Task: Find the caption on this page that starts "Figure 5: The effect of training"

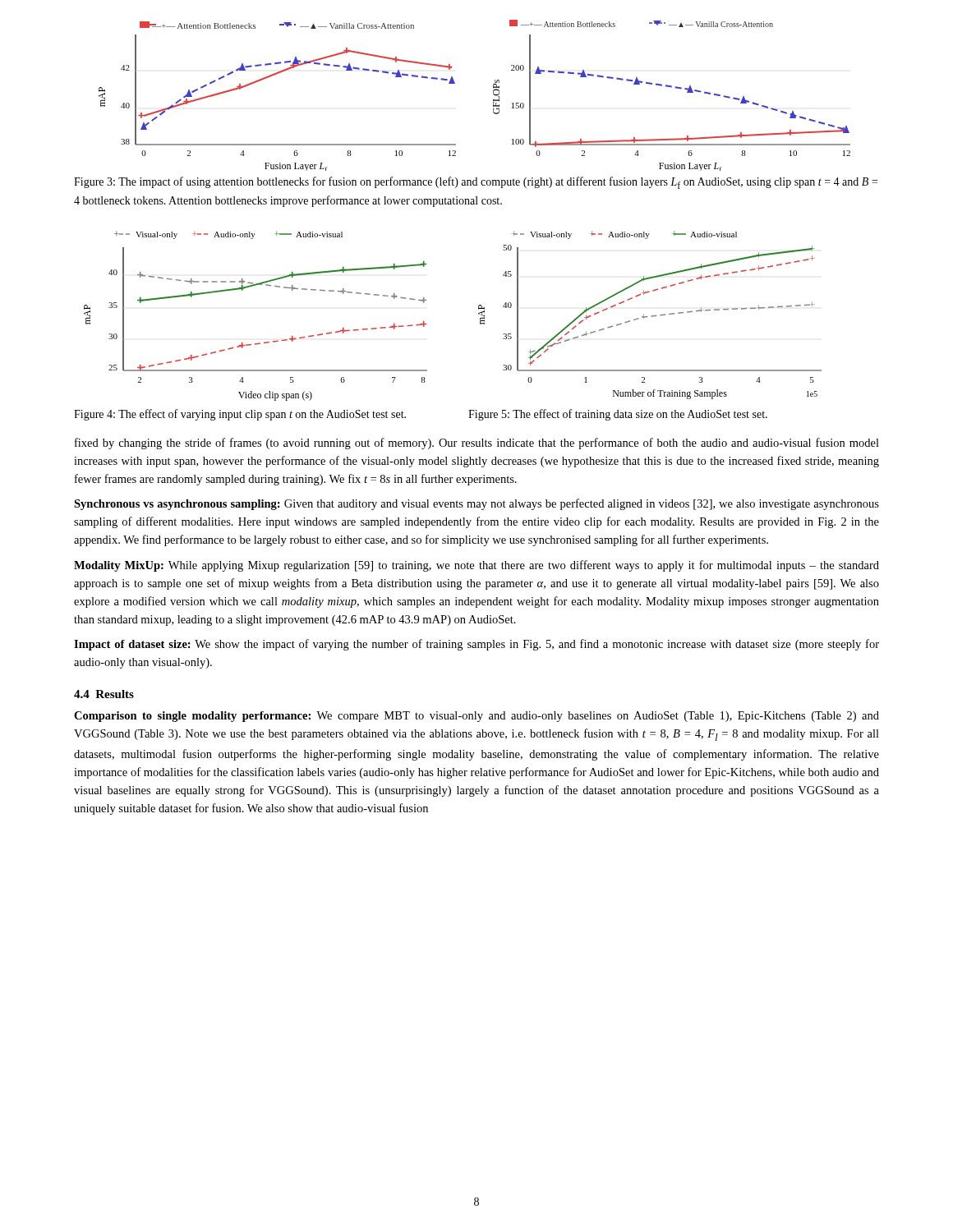Action: coord(618,414)
